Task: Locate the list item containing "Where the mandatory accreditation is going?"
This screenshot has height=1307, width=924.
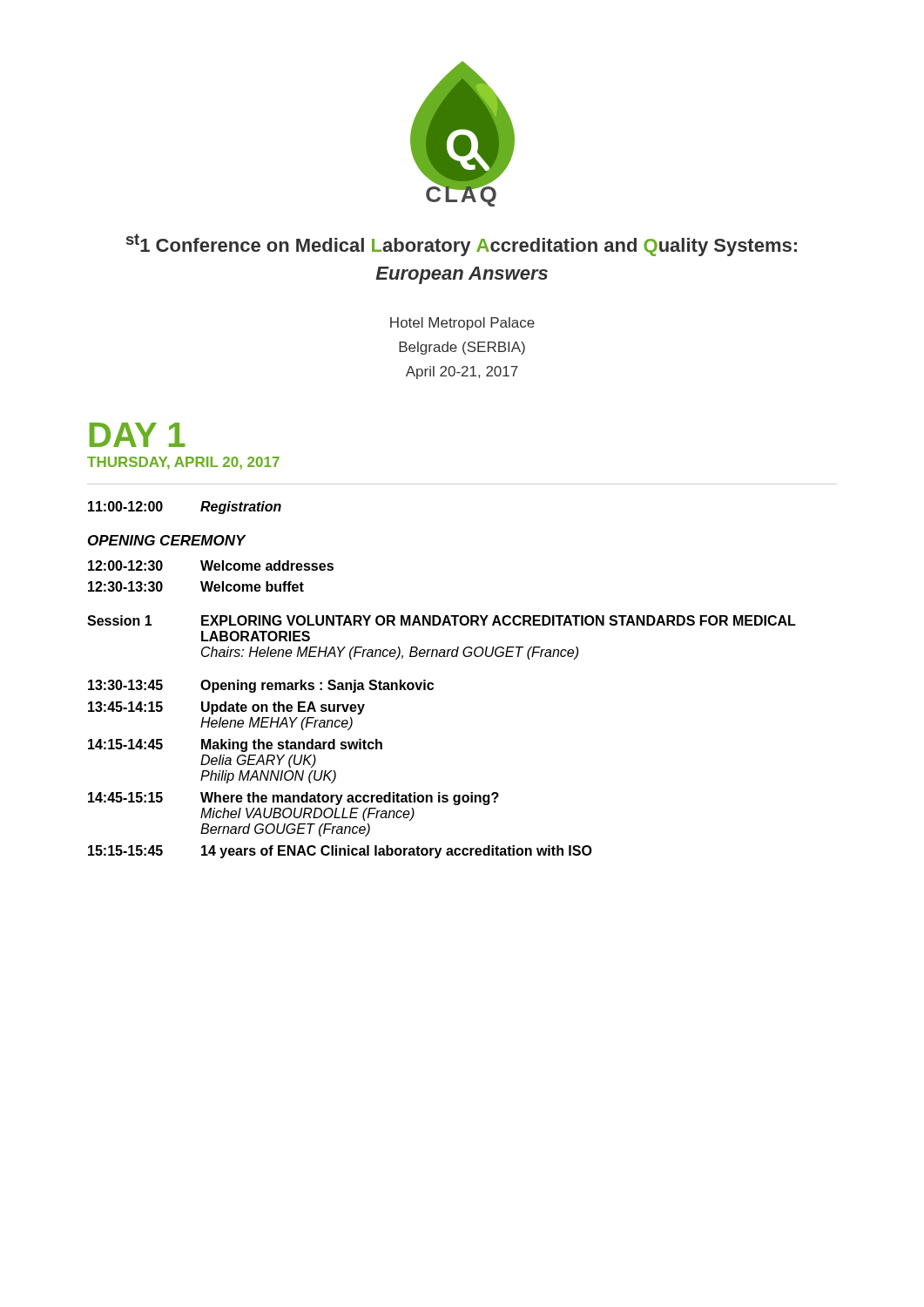Action: pyautogui.click(x=350, y=814)
